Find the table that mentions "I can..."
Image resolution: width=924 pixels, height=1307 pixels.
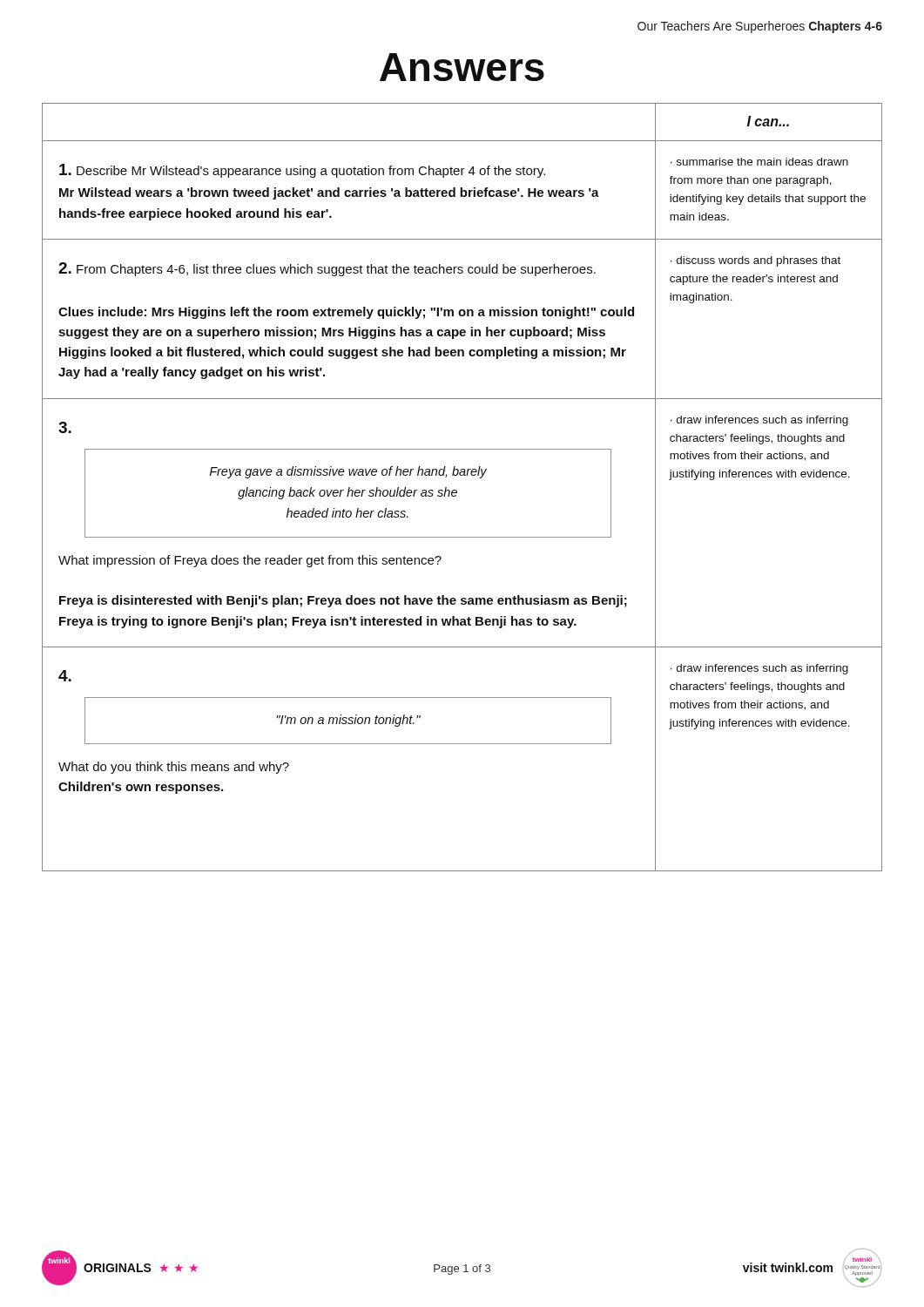[462, 487]
